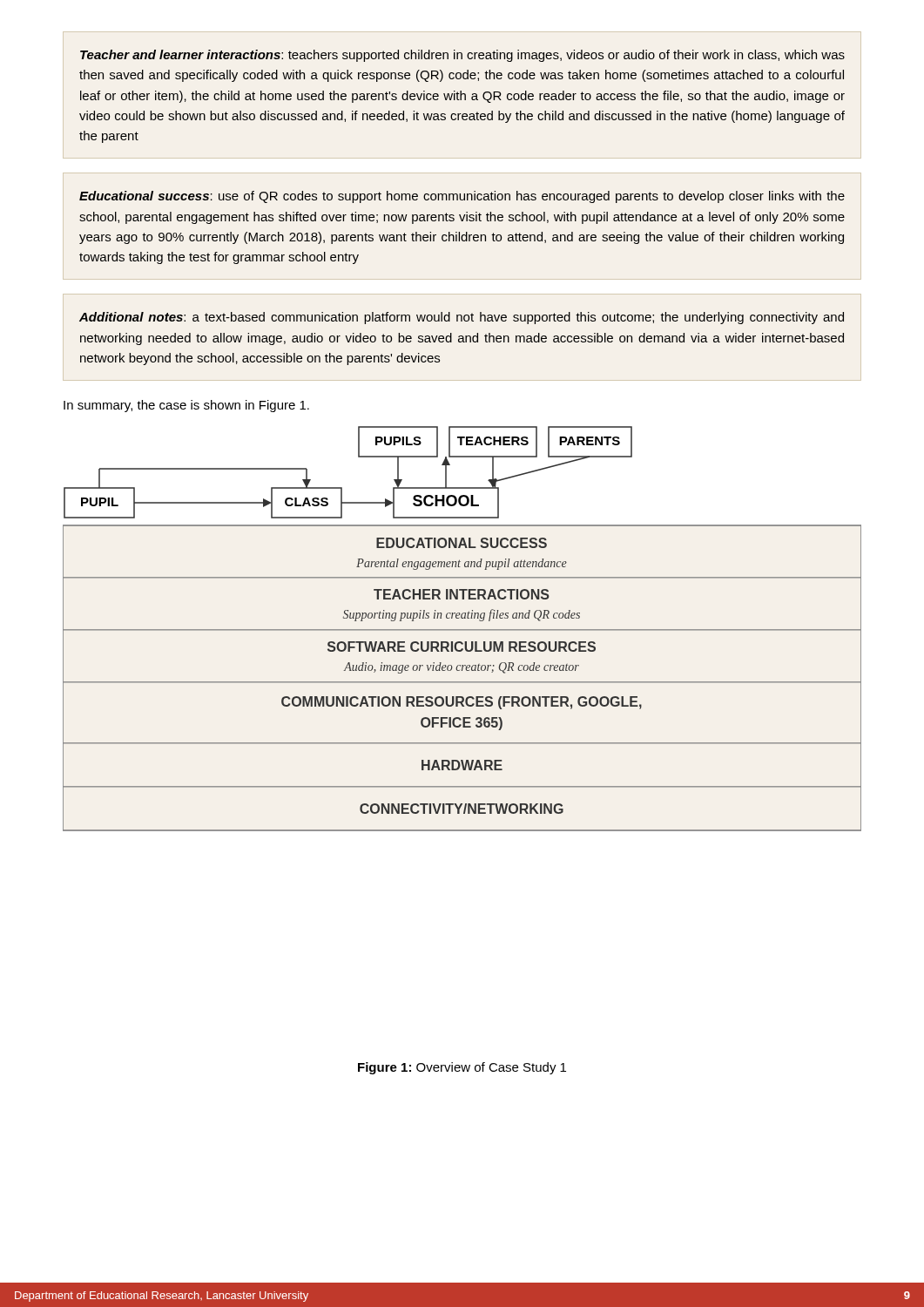The height and width of the screenshot is (1307, 924).
Task: Locate the block of text that opens with "In summary, the"
Action: [x=186, y=405]
